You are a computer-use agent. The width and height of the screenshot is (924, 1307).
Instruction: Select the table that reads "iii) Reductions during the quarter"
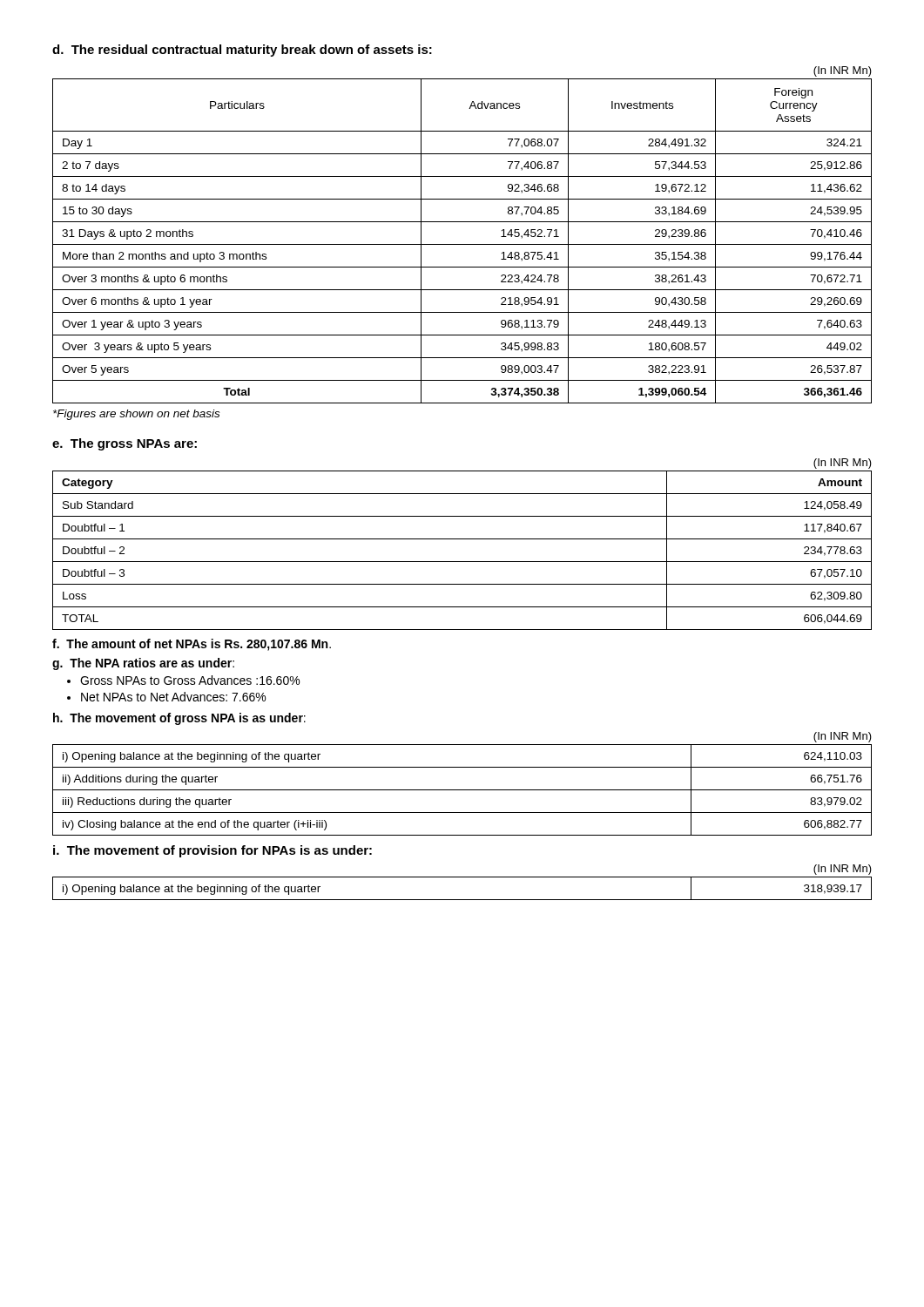462,782
